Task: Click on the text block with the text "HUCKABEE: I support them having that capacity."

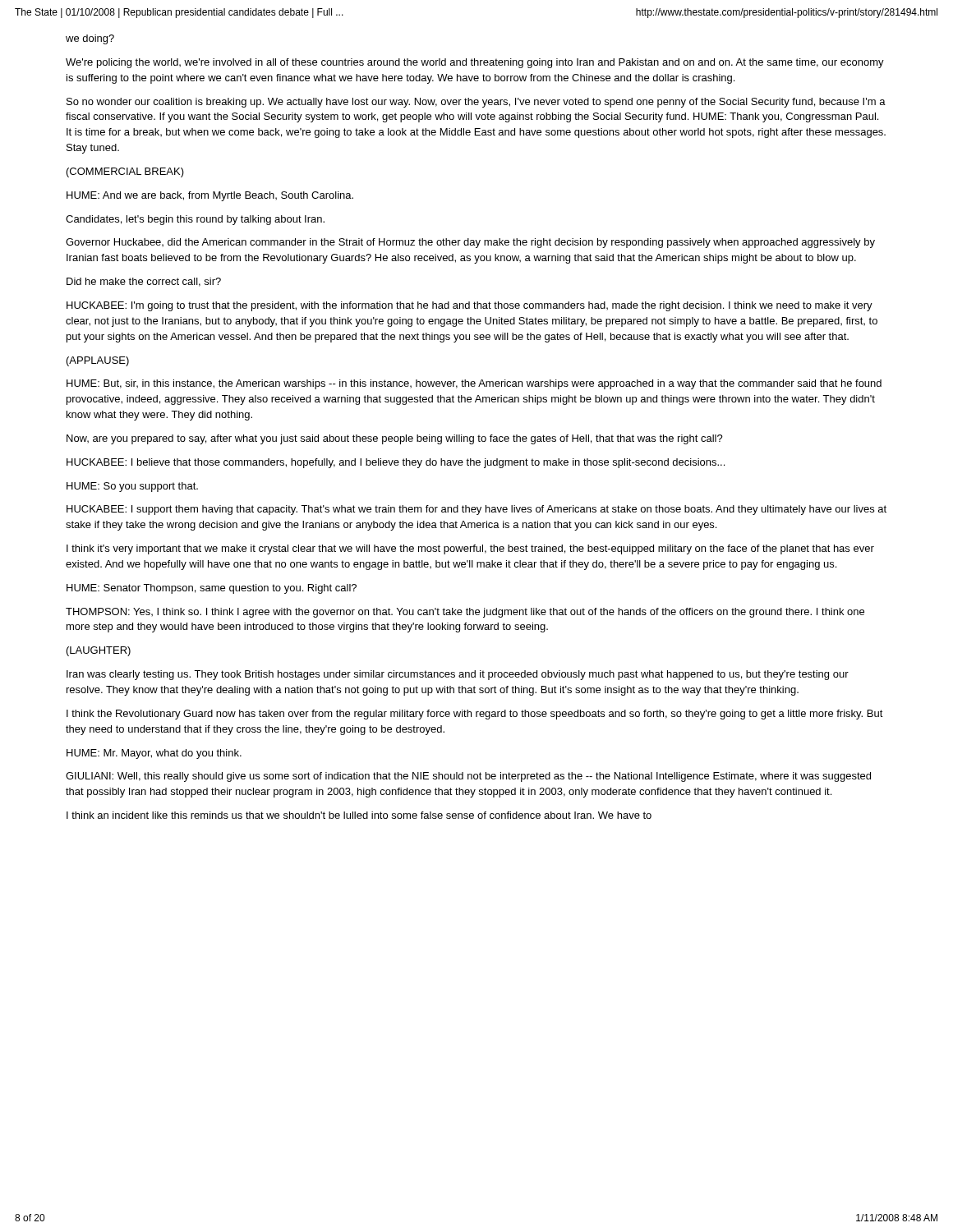Action: click(x=476, y=517)
